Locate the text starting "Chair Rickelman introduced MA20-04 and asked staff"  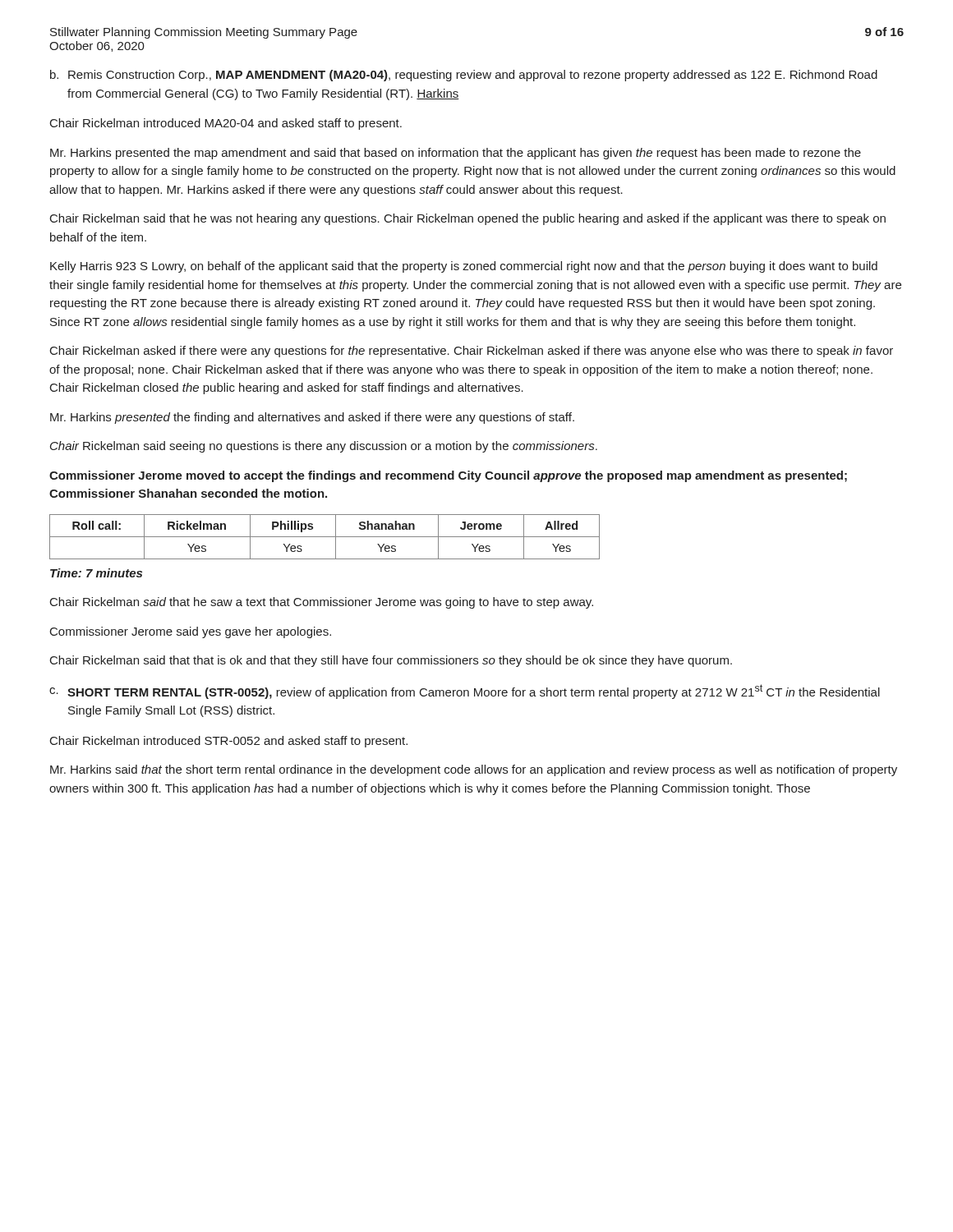226,124
